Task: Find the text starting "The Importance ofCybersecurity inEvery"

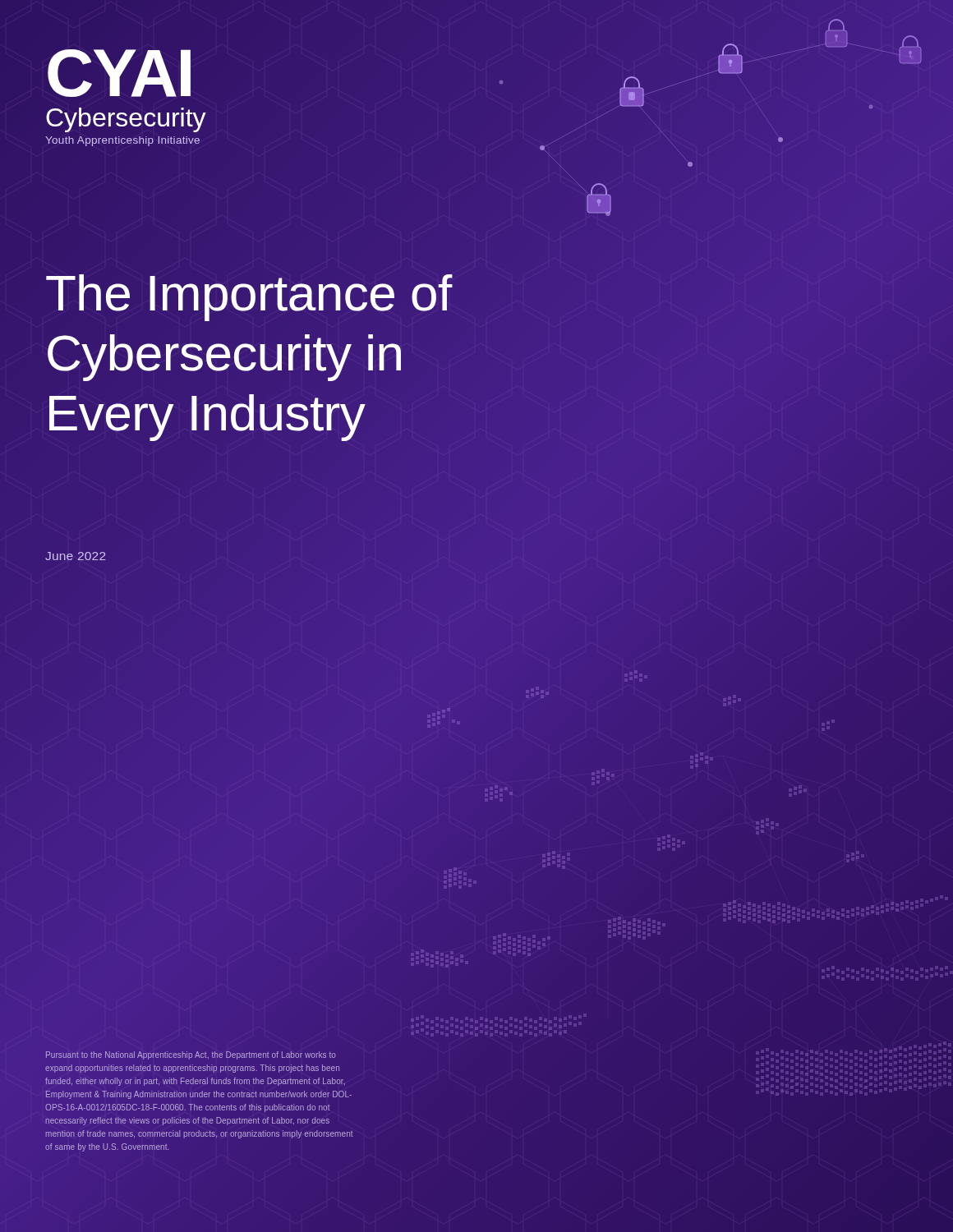Action: (300, 353)
